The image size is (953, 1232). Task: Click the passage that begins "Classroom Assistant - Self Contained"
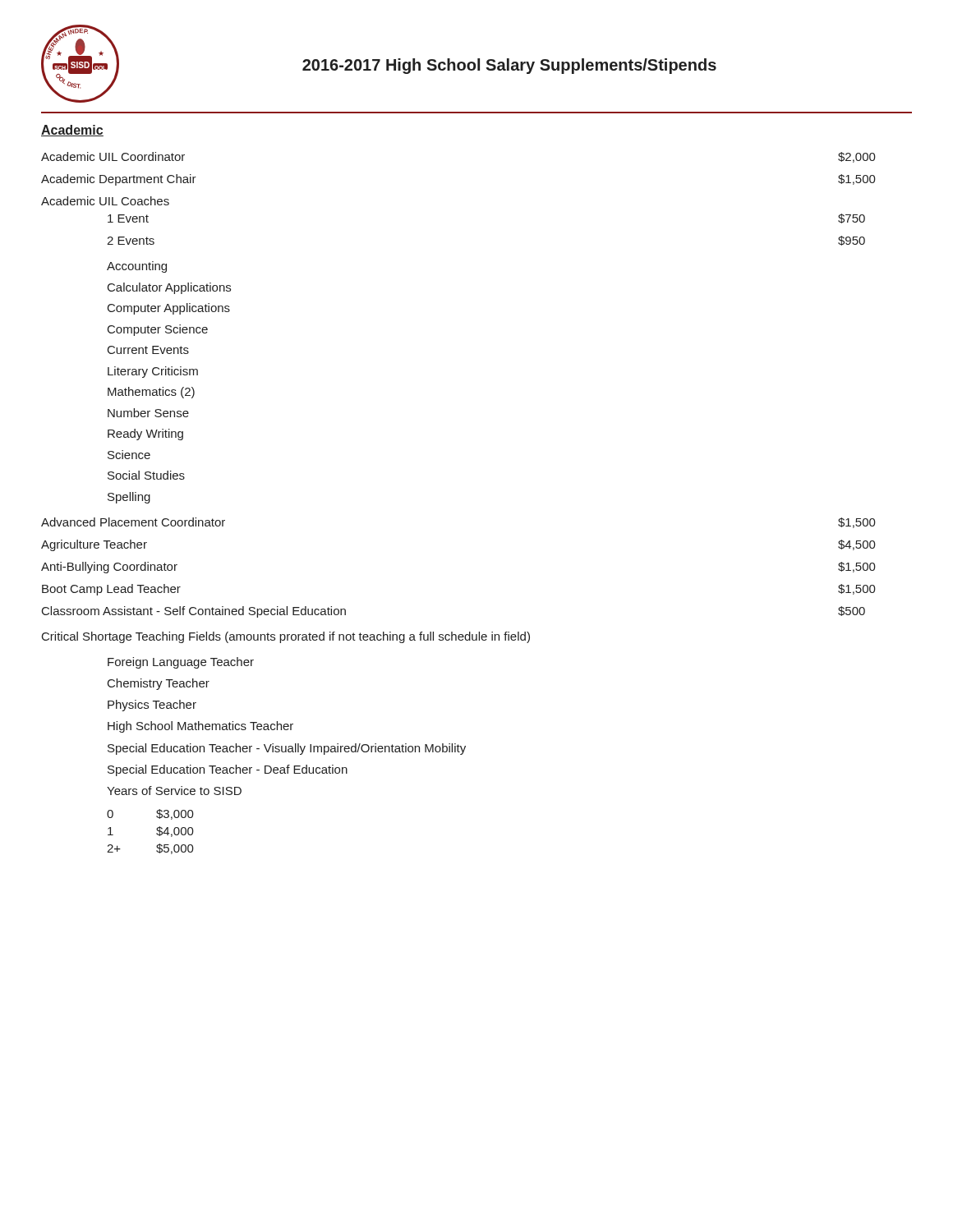coord(198,611)
